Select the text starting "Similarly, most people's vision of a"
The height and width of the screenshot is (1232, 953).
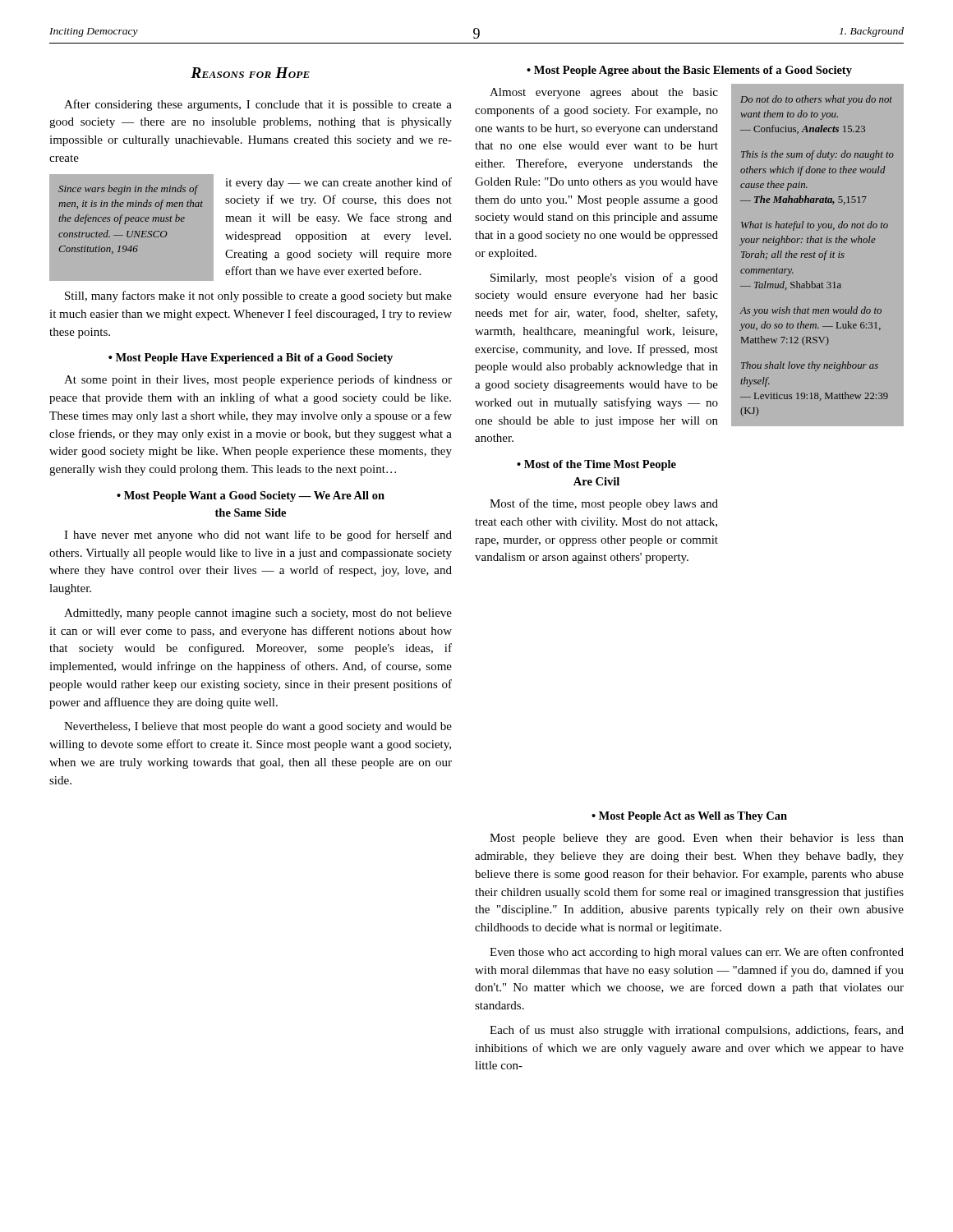tap(596, 358)
